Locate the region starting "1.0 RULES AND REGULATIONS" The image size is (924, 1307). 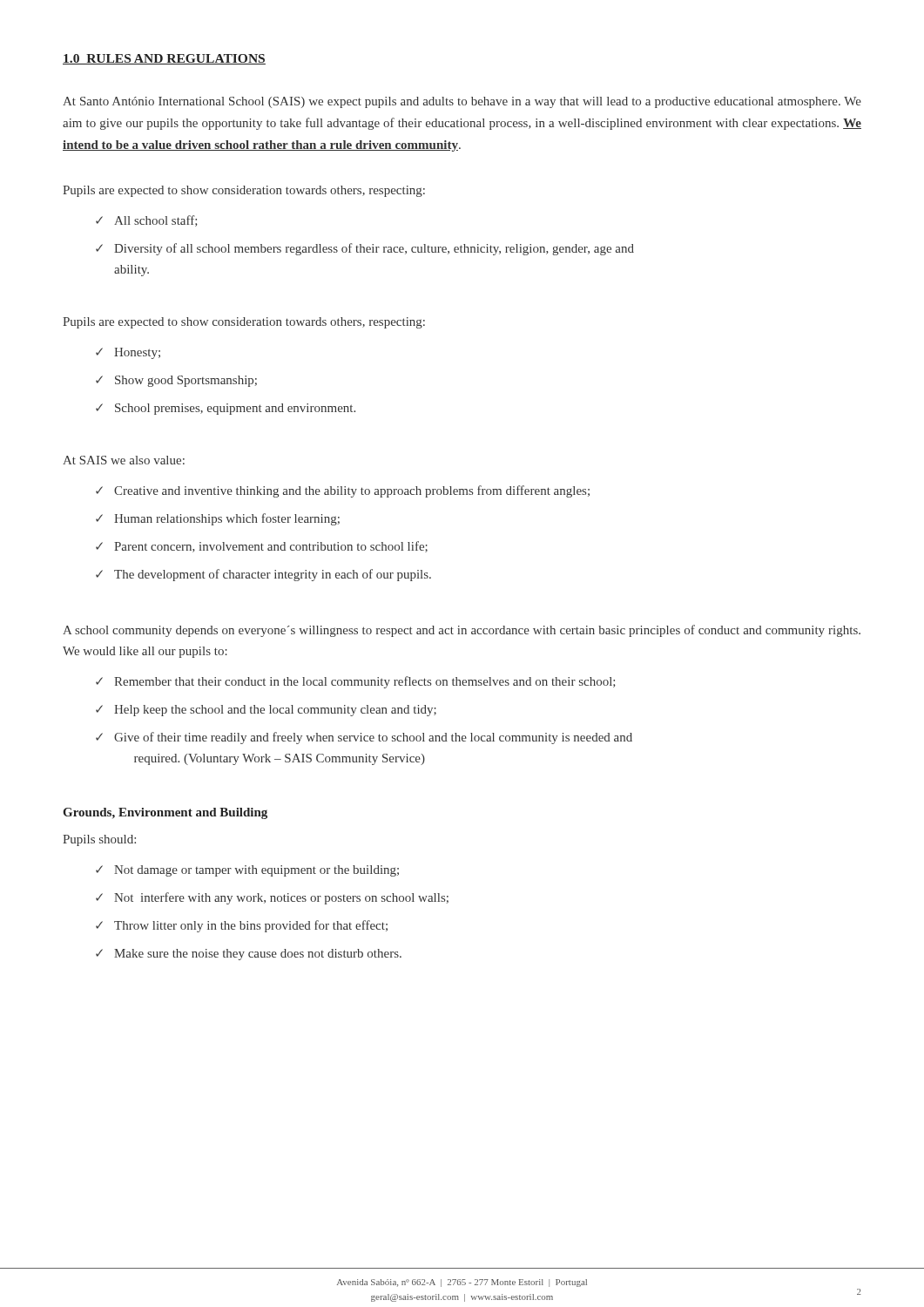point(164,58)
